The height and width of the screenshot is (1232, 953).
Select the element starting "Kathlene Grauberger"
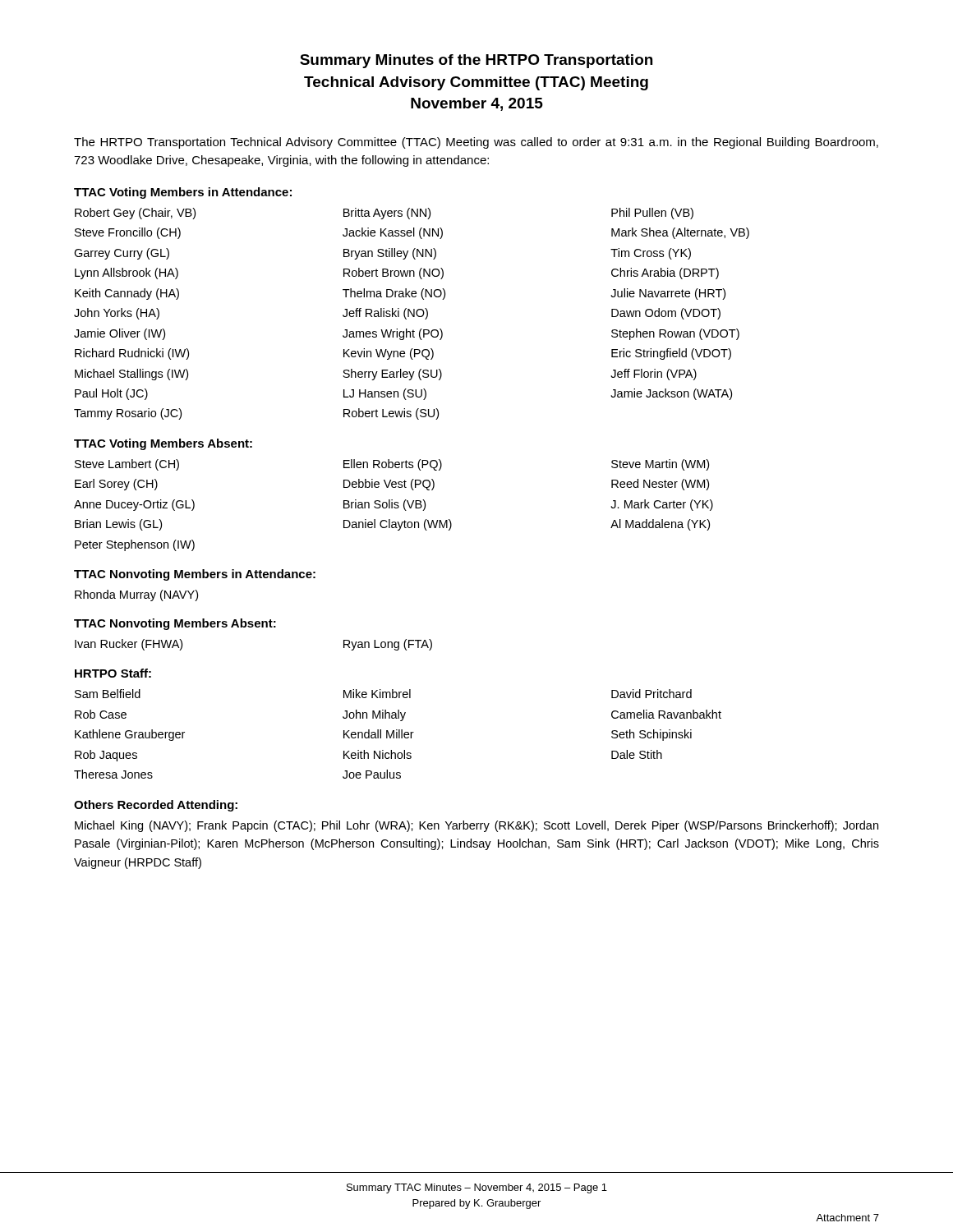click(130, 735)
